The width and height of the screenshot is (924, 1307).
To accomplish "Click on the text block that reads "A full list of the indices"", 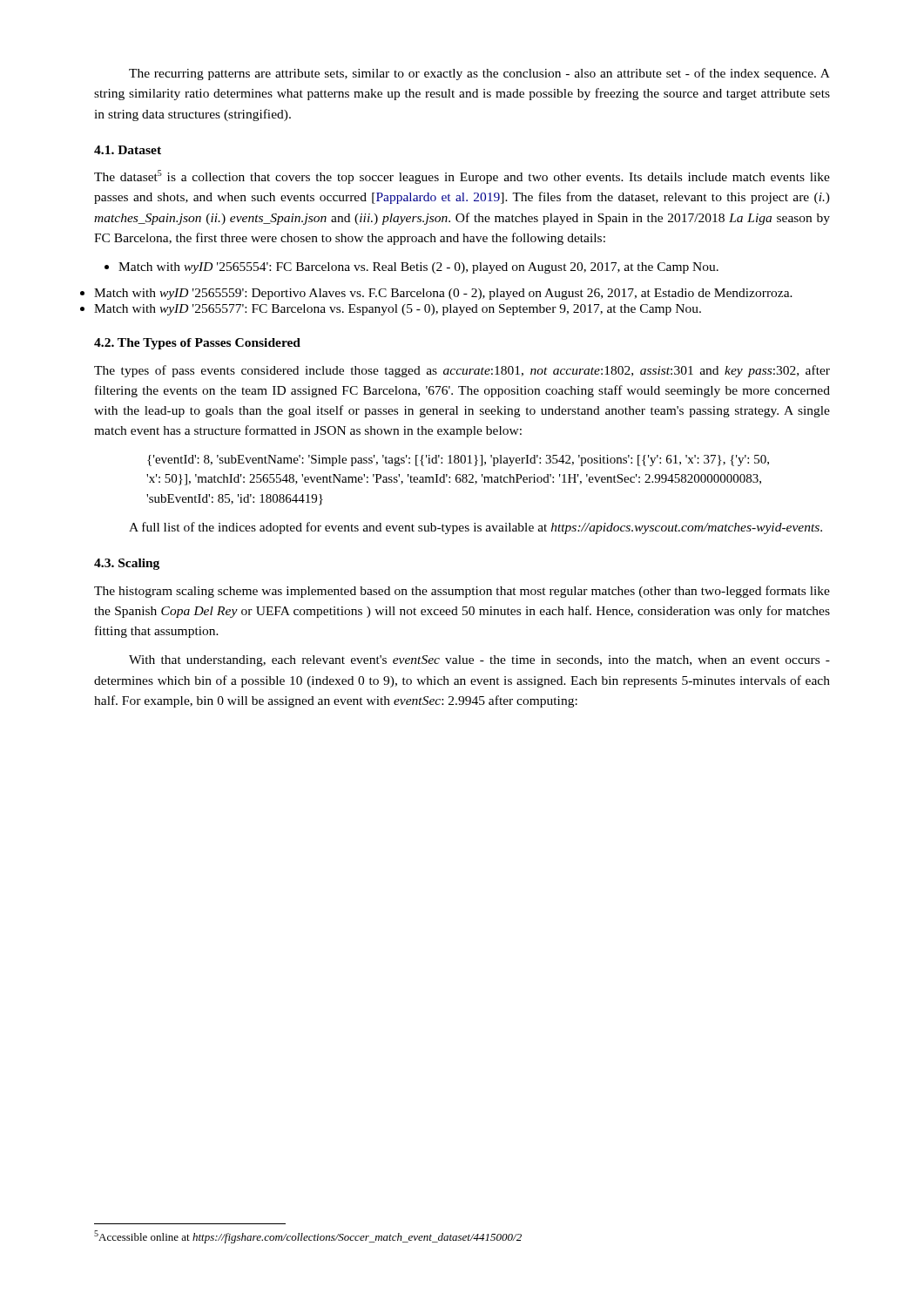I will click(462, 527).
